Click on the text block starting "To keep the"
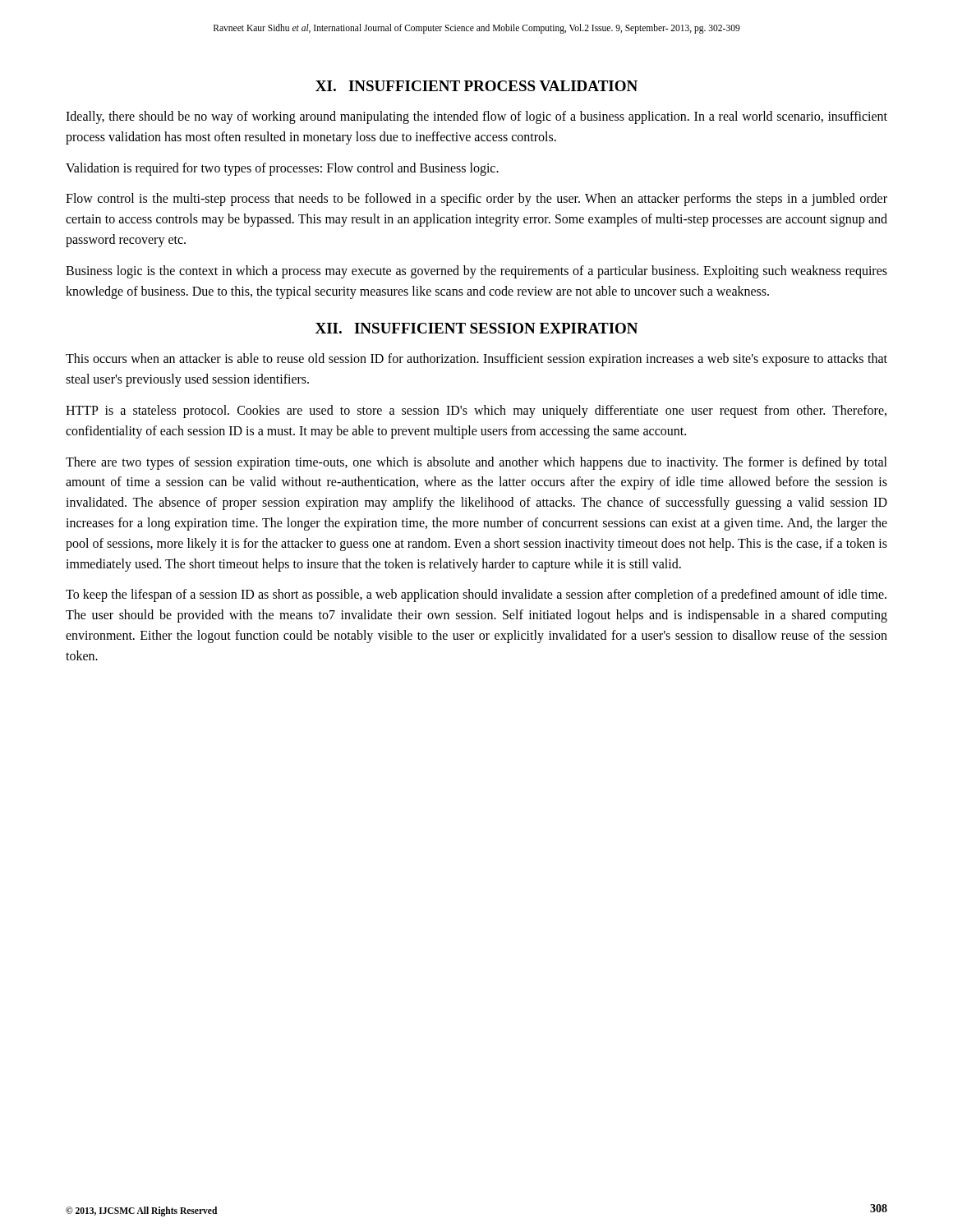The image size is (953, 1232). click(x=476, y=625)
